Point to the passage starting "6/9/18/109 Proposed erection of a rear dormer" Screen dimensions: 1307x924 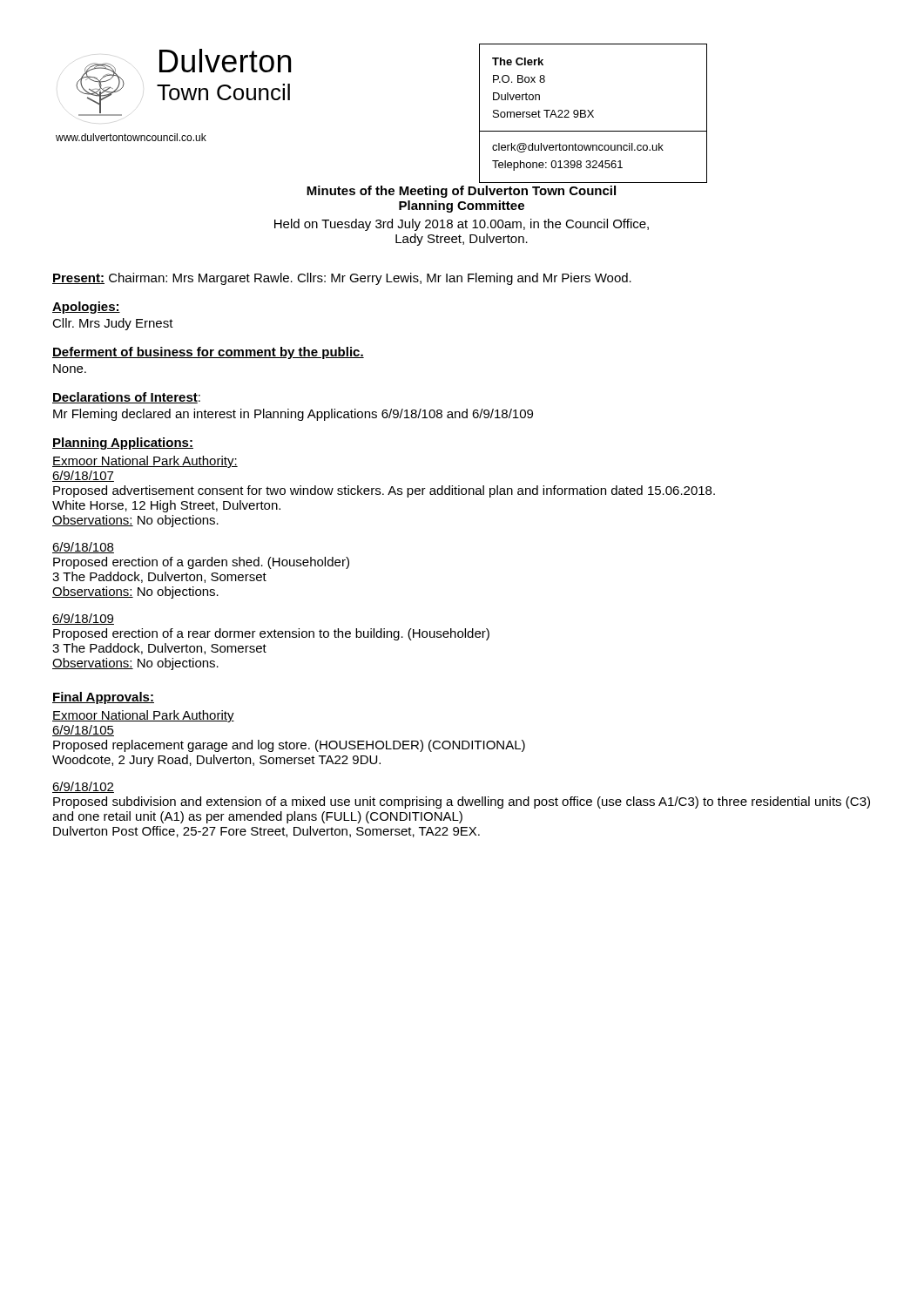pos(271,640)
